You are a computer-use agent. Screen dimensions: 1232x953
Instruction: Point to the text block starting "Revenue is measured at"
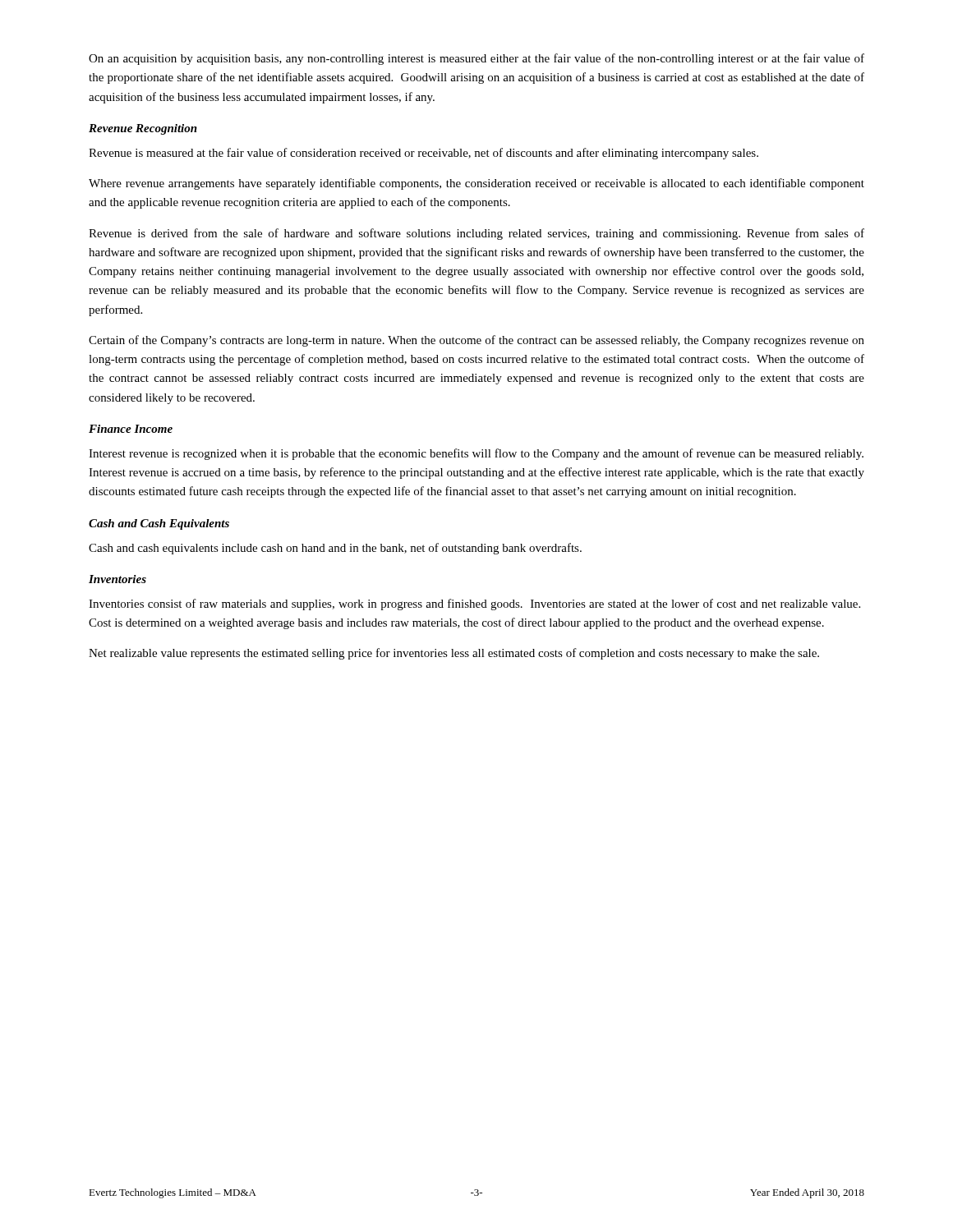476,153
